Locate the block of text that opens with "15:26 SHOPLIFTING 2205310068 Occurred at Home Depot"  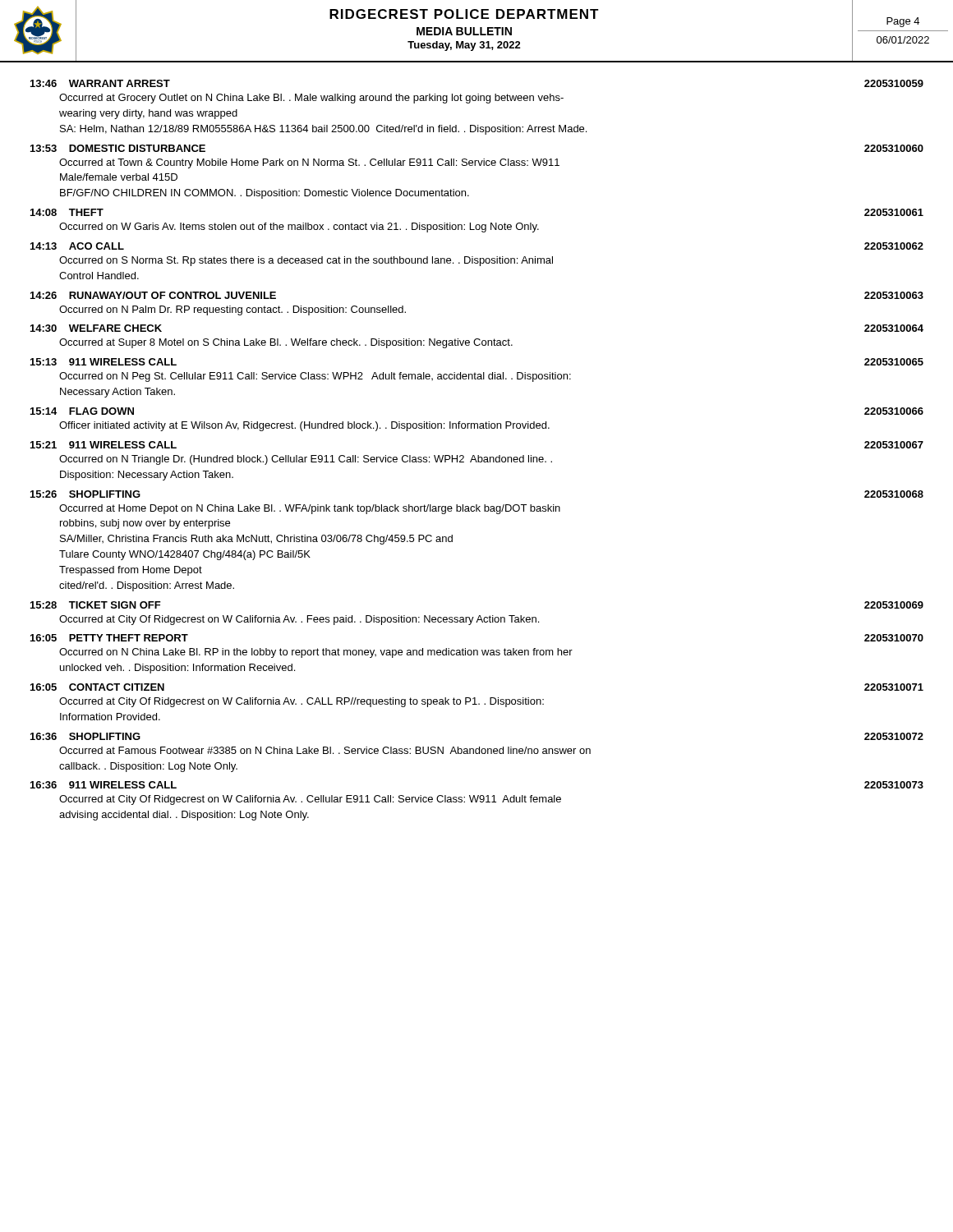click(43, 493)
